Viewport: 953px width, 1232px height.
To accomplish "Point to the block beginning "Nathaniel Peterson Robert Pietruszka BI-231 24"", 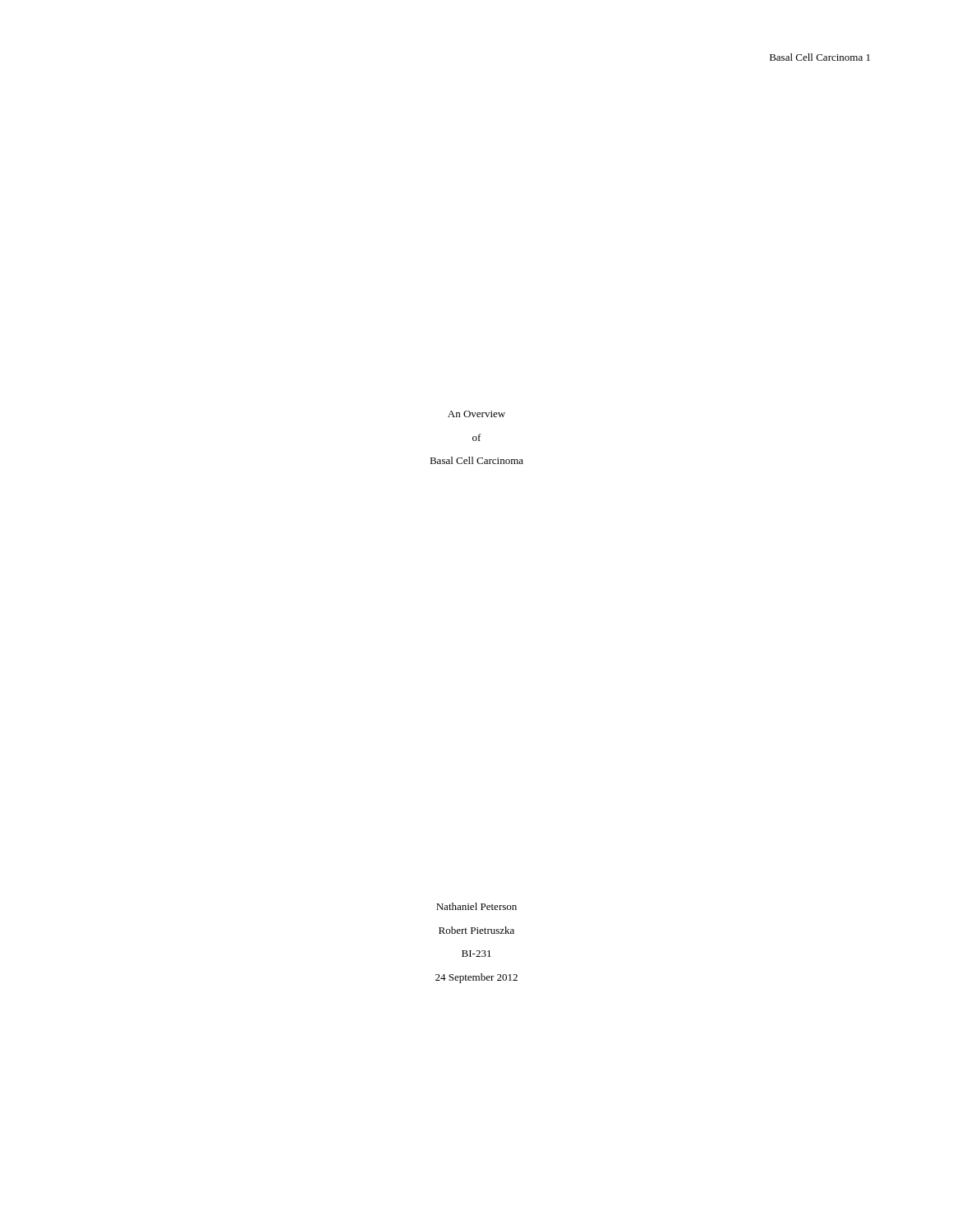I will pos(476,942).
